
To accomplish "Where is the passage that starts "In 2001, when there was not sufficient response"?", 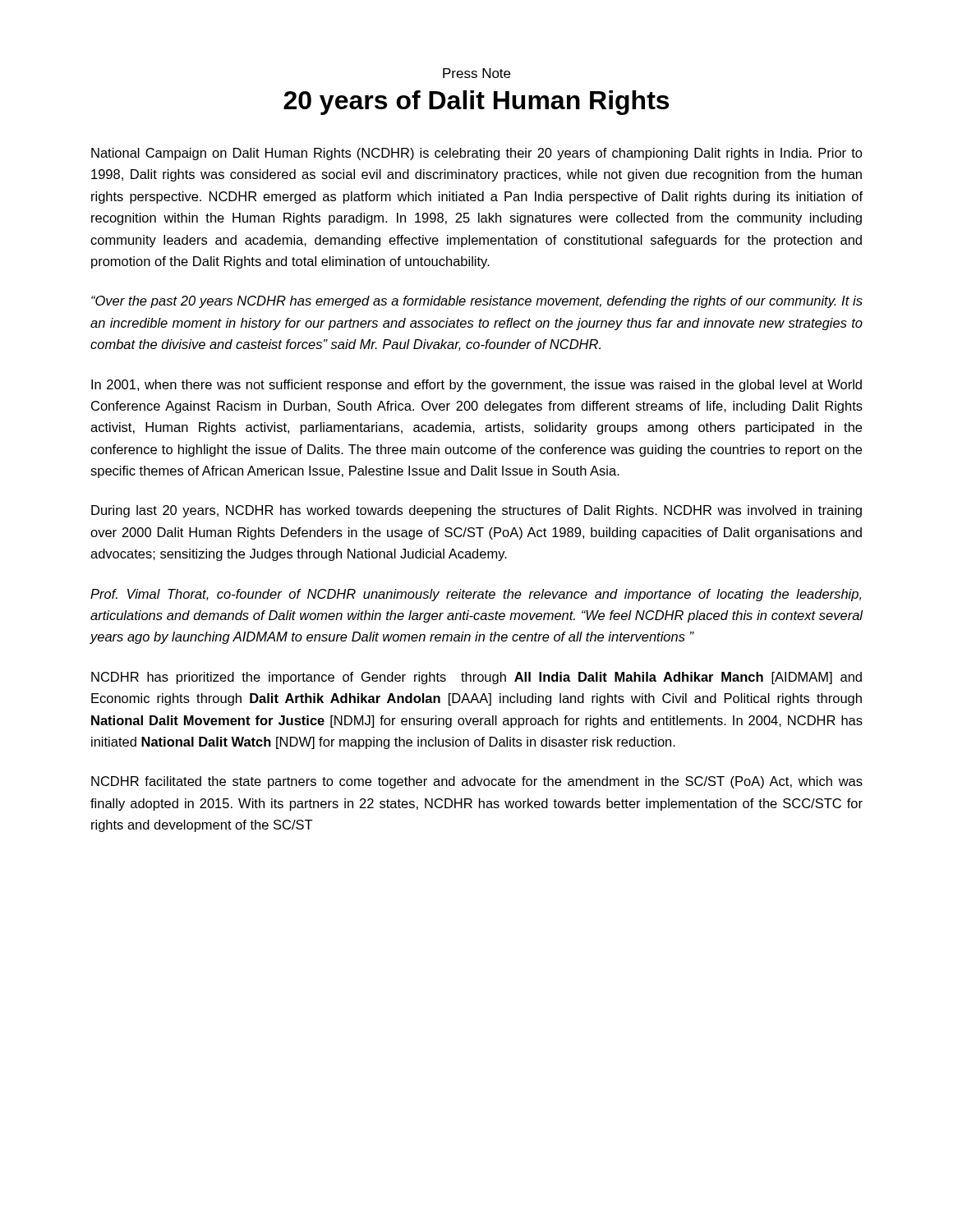I will (476, 427).
